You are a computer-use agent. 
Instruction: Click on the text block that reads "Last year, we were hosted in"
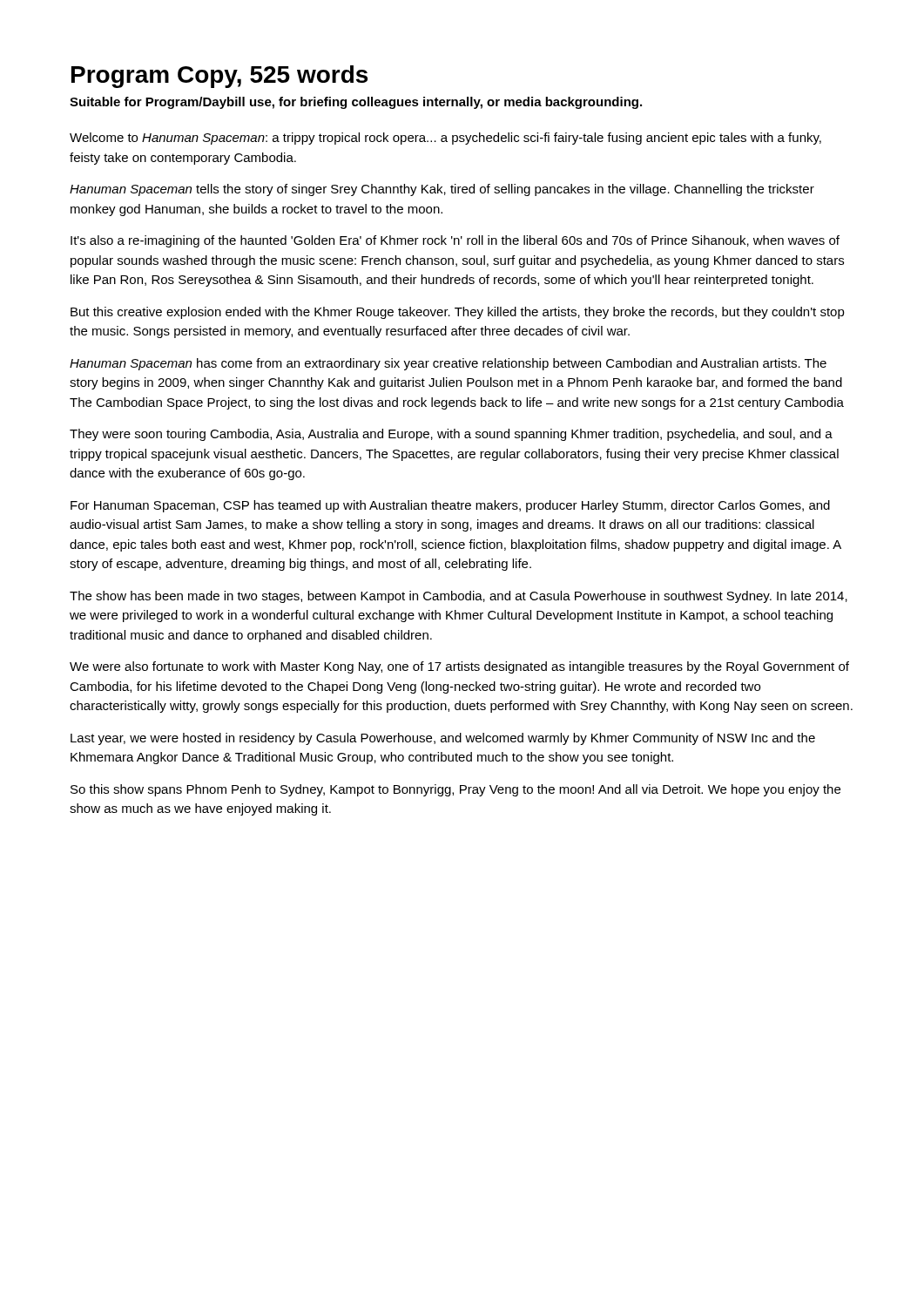pos(443,747)
